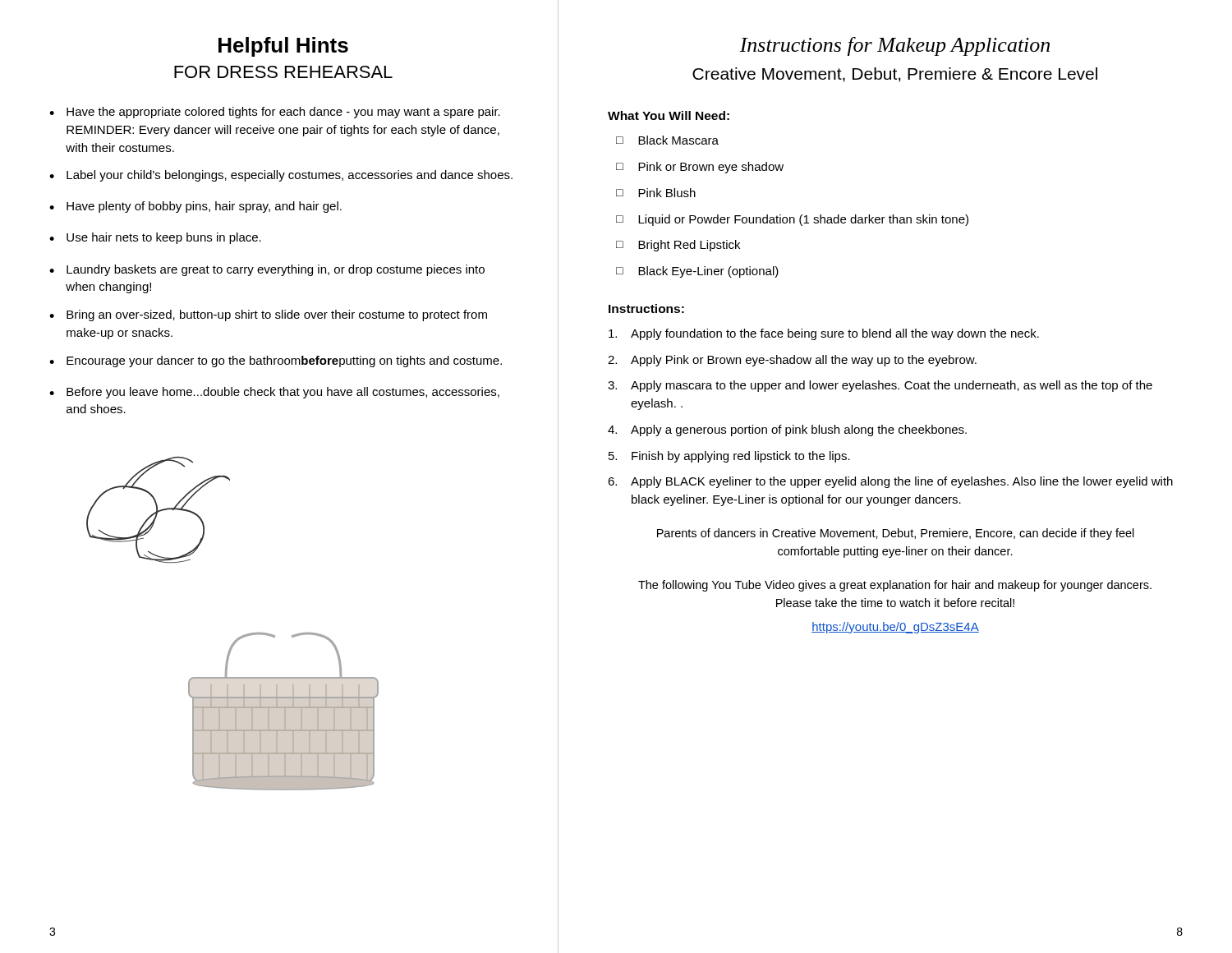Select the list item that says "Encourage your dancer"
The height and width of the screenshot is (953, 1232).
coord(284,360)
